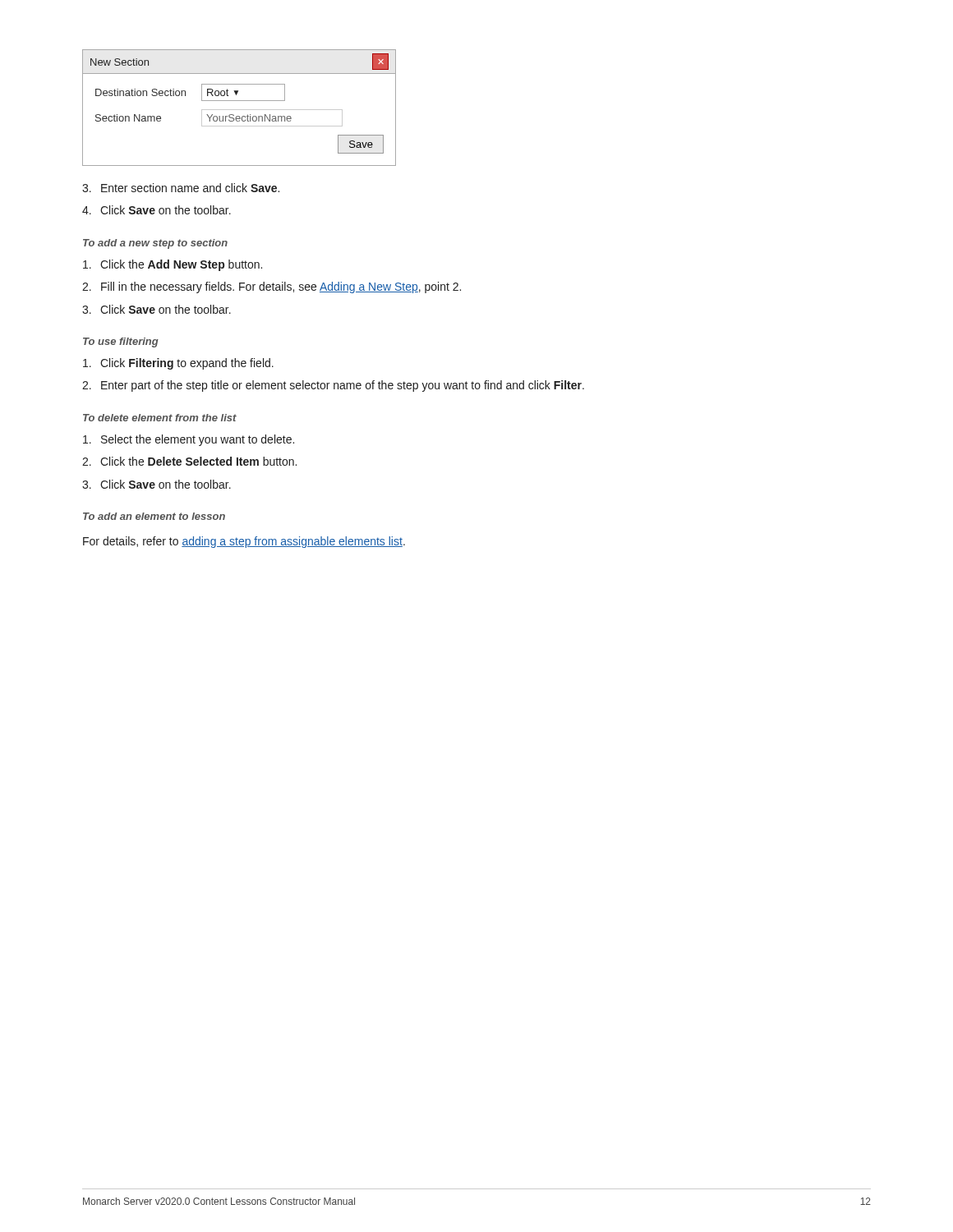Image resolution: width=953 pixels, height=1232 pixels.
Task: Click where it says "To delete element from the list"
Action: 159,417
